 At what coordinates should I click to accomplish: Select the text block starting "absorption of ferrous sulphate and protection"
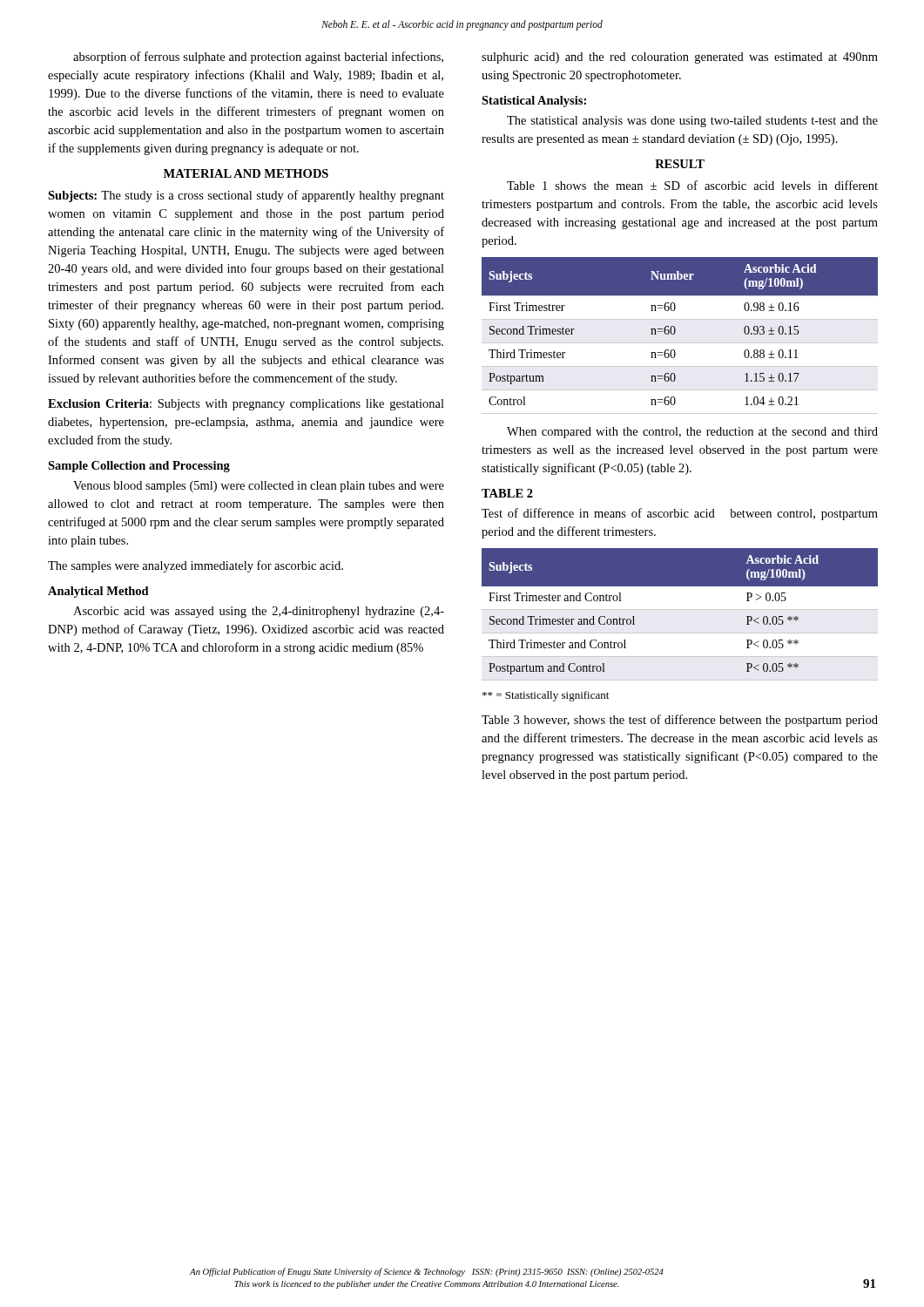coord(246,103)
